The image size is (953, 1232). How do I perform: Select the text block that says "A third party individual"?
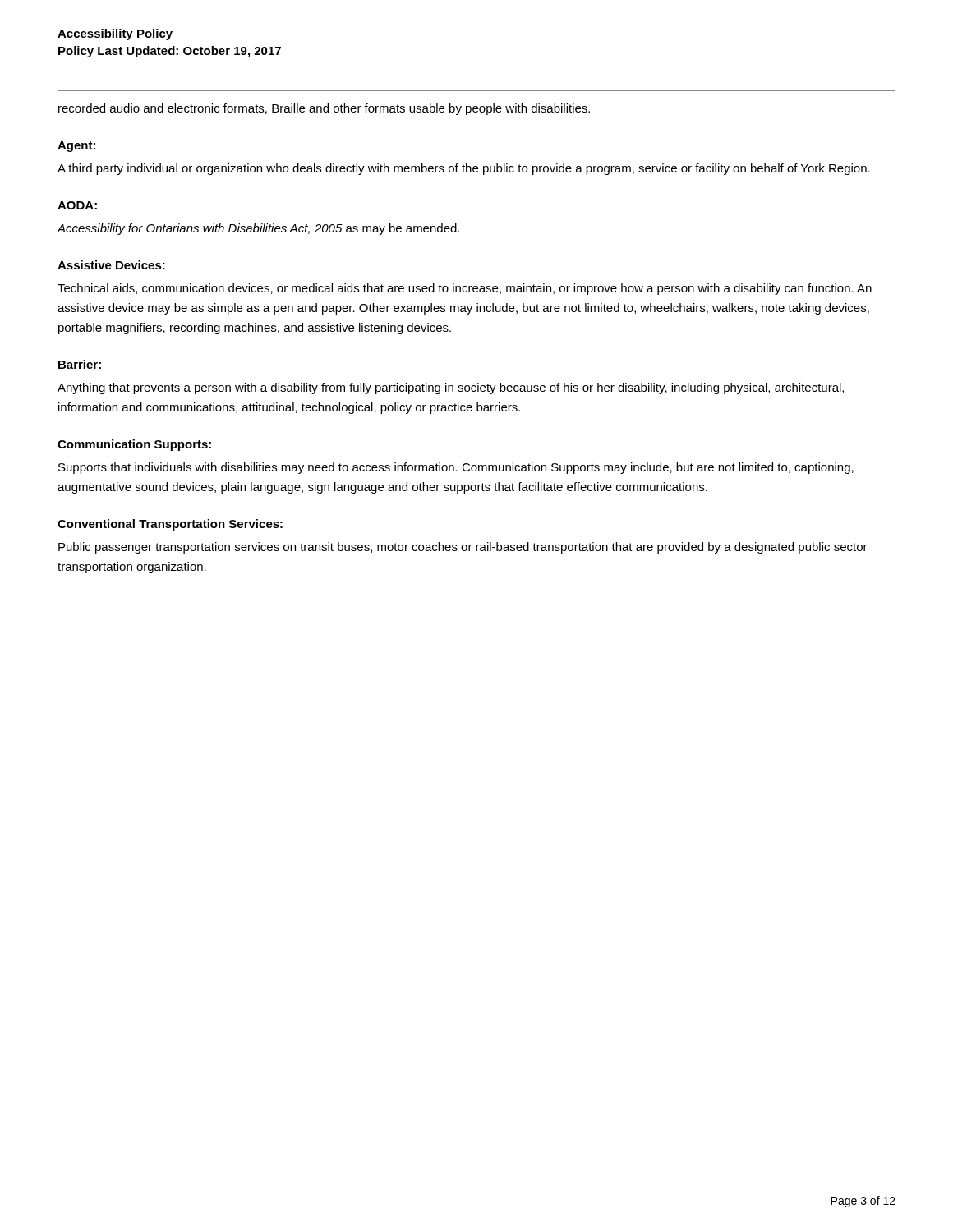464,168
